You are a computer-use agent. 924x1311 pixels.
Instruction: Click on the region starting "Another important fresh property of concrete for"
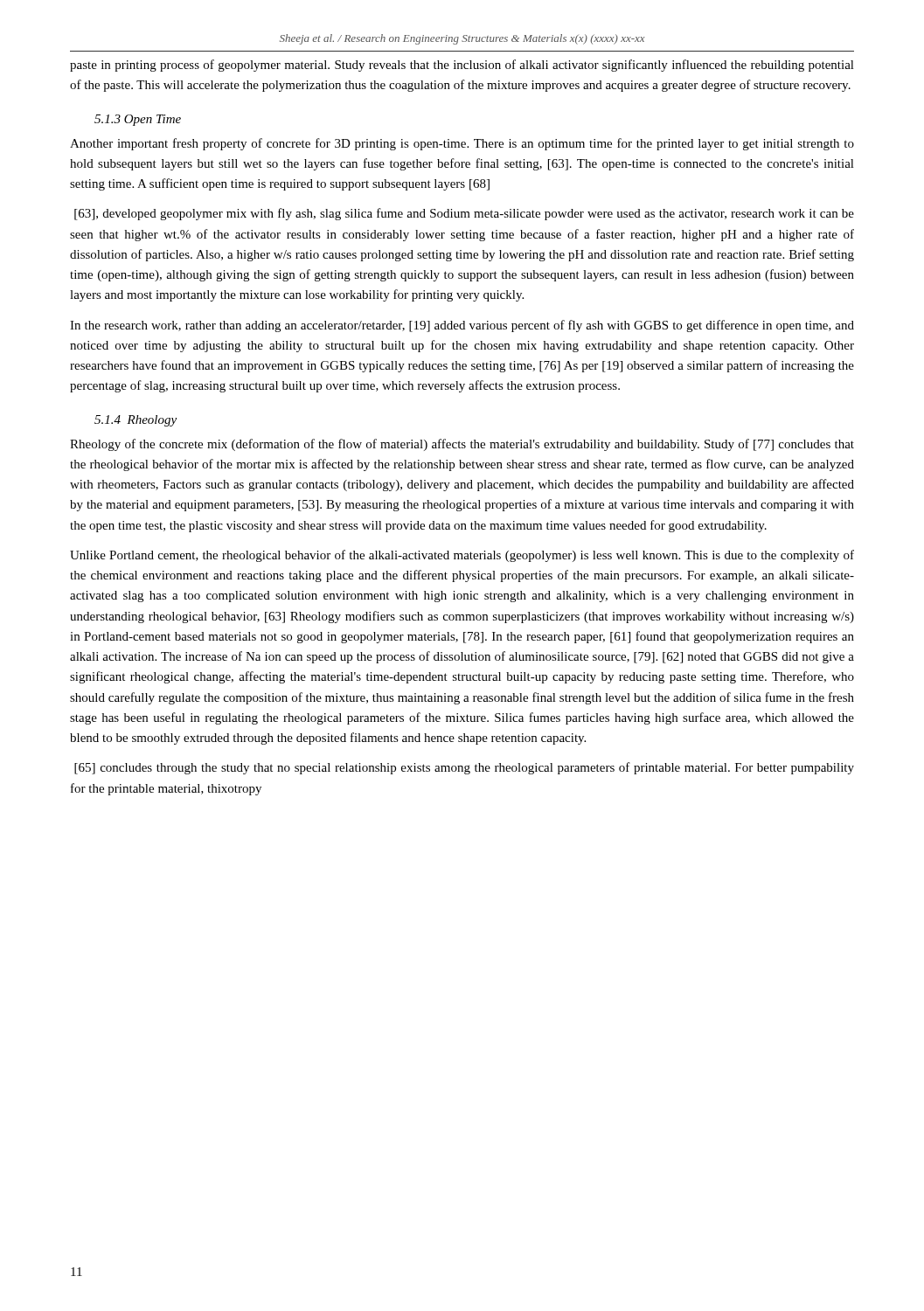point(462,163)
